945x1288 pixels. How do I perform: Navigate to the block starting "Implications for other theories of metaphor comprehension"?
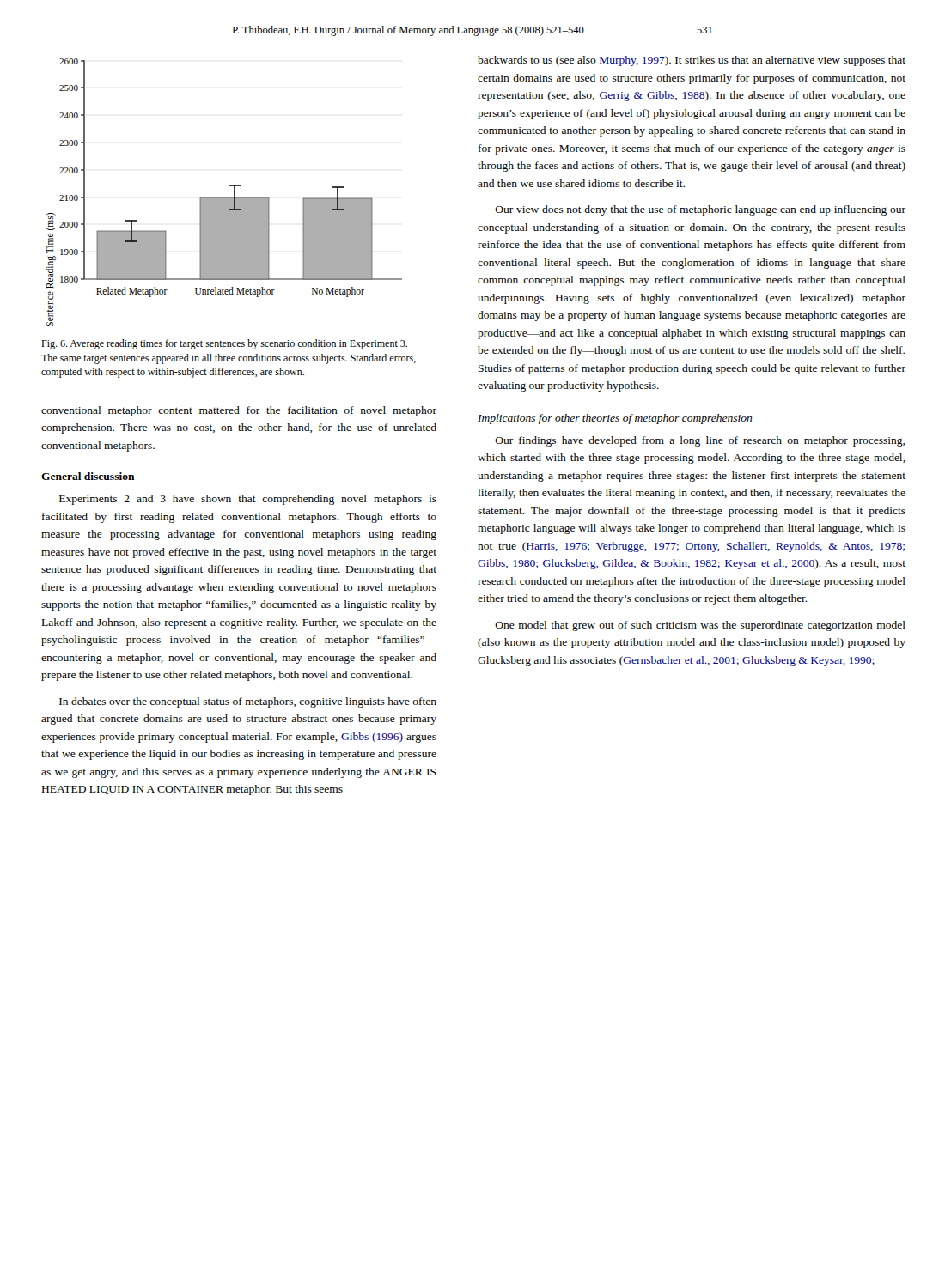pos(615,418)
